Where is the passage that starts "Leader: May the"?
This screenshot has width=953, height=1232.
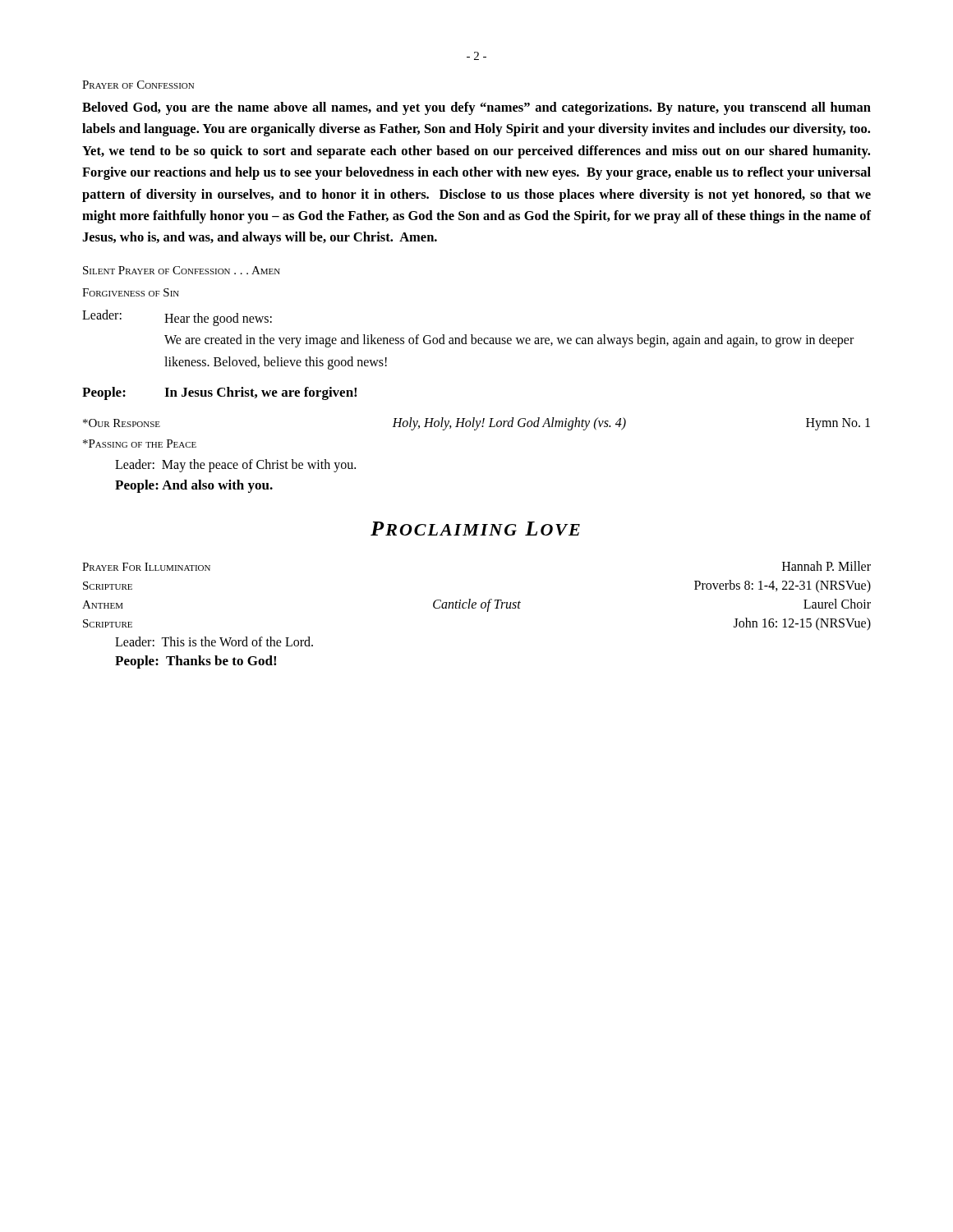[236, 464]
